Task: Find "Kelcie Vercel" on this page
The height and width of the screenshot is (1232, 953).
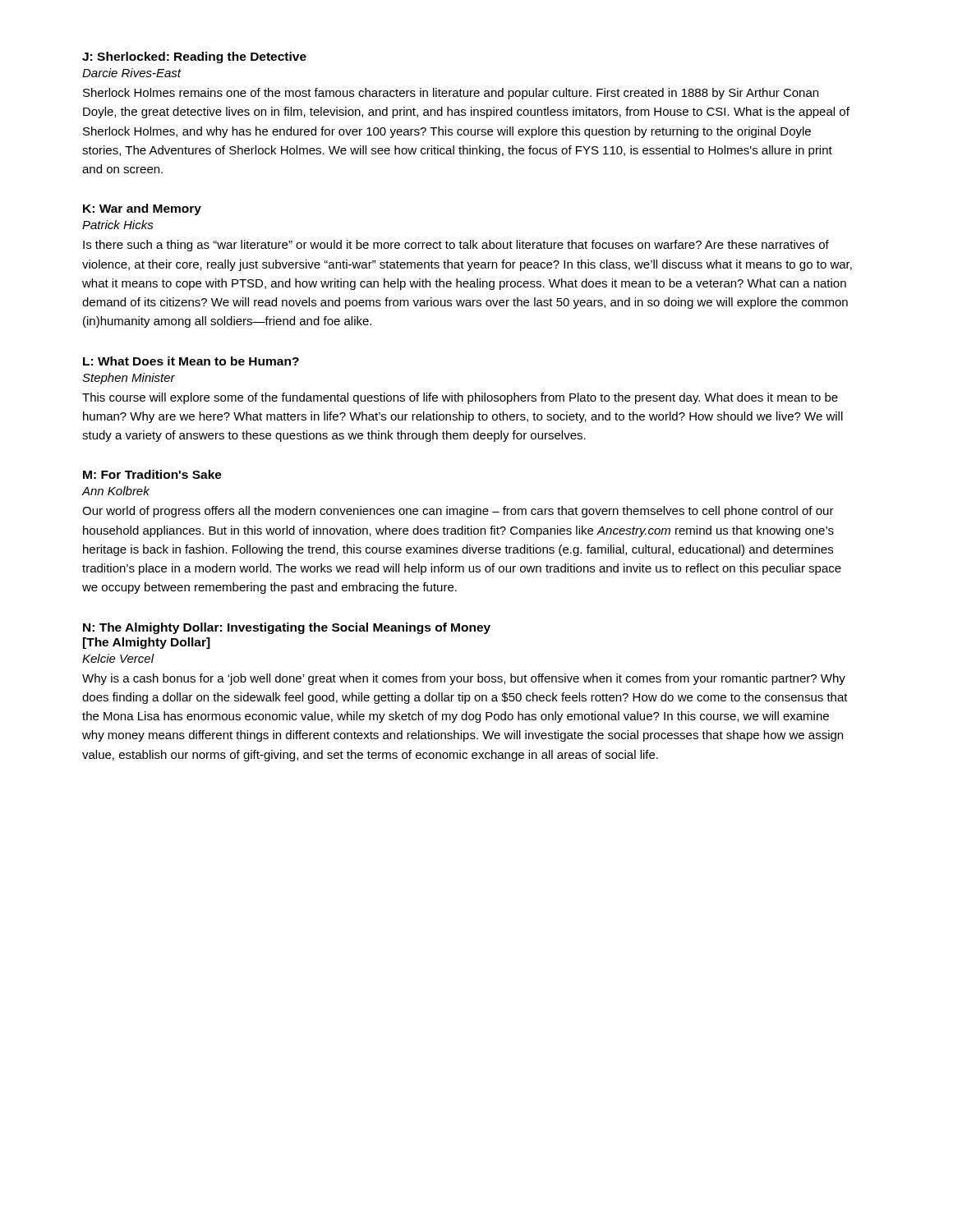Action: (118, 658)
